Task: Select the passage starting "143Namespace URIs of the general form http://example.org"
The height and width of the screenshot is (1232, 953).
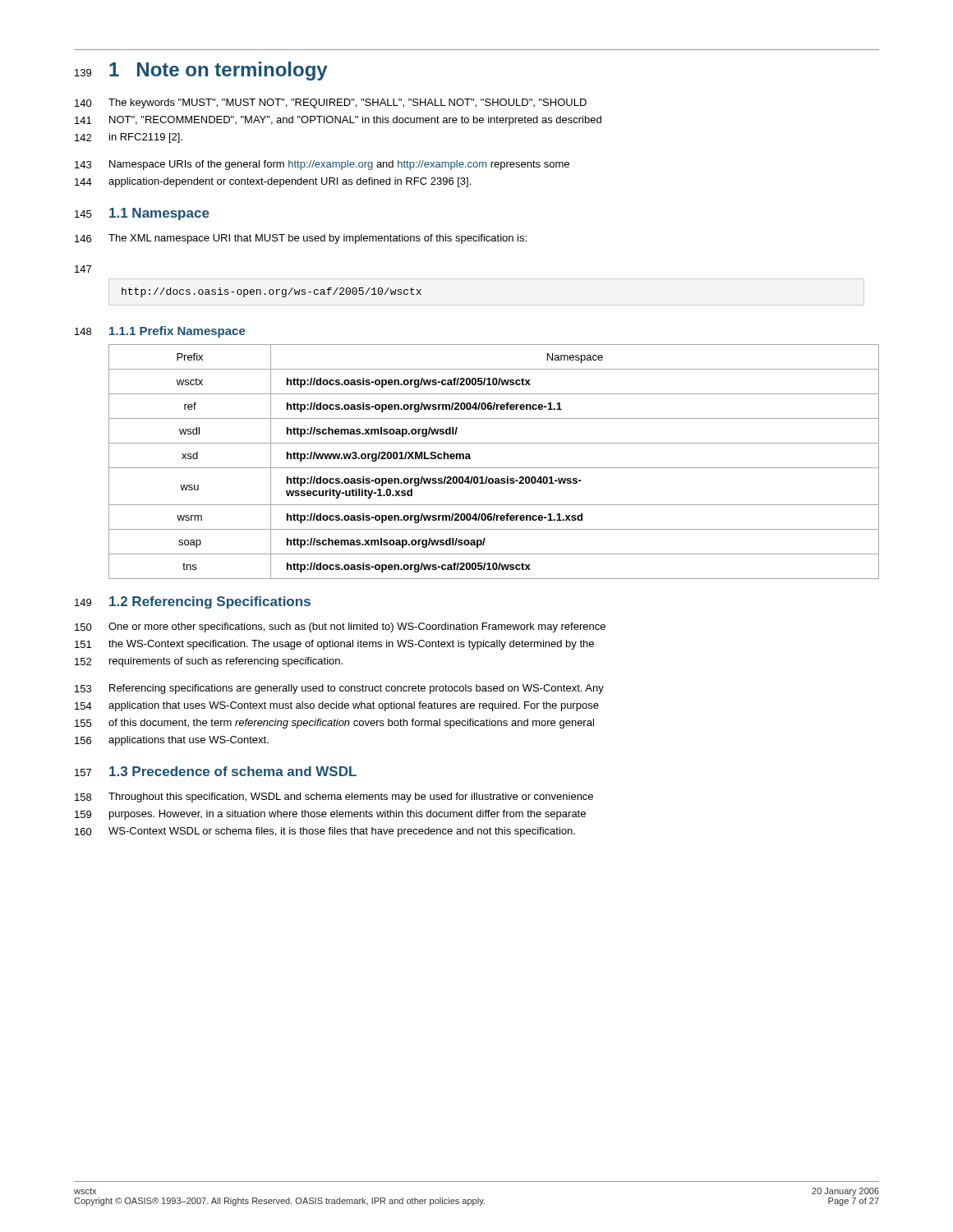Action: point(476,173)
